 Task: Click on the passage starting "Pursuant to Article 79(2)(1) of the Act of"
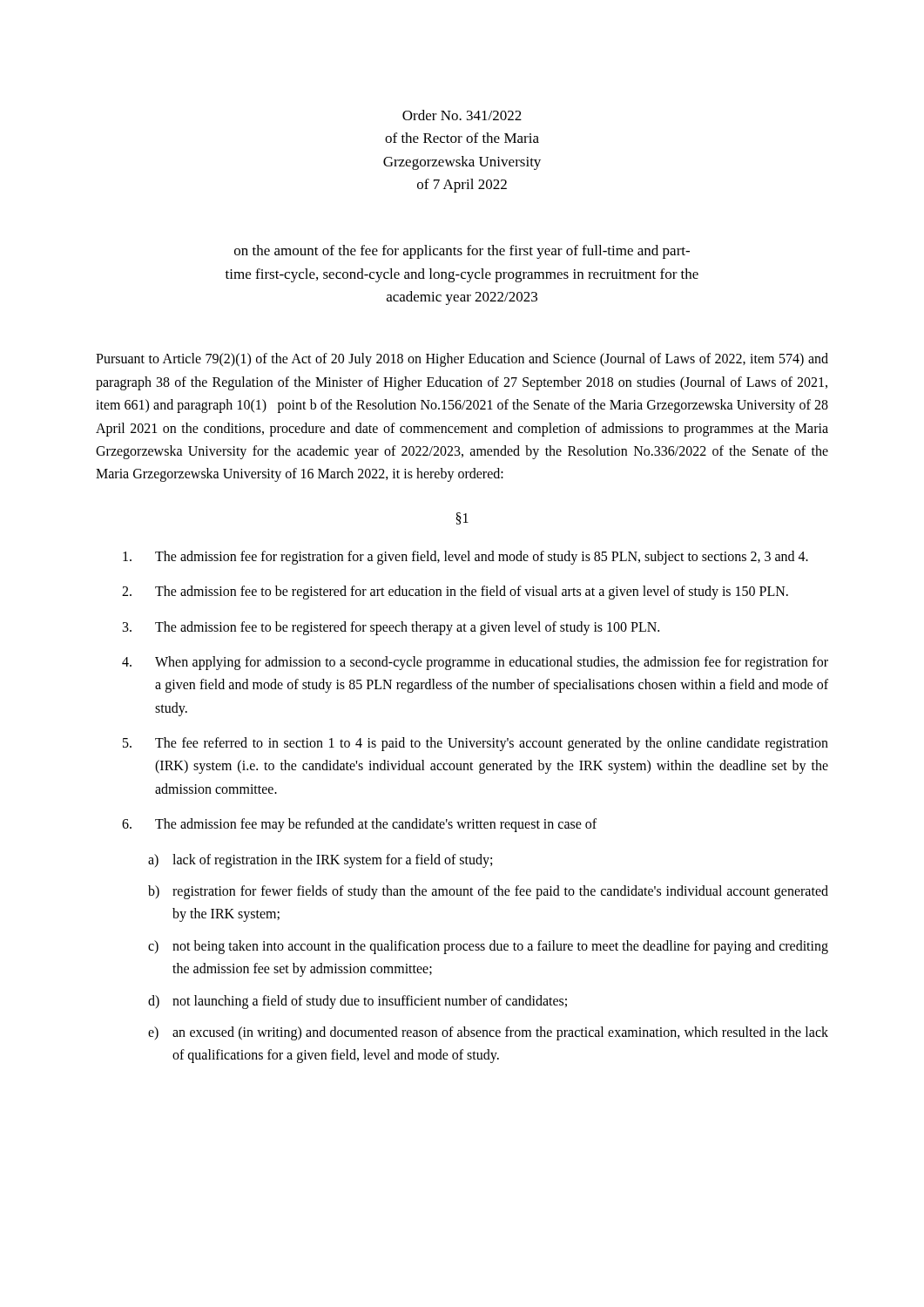tap(462, 416)
